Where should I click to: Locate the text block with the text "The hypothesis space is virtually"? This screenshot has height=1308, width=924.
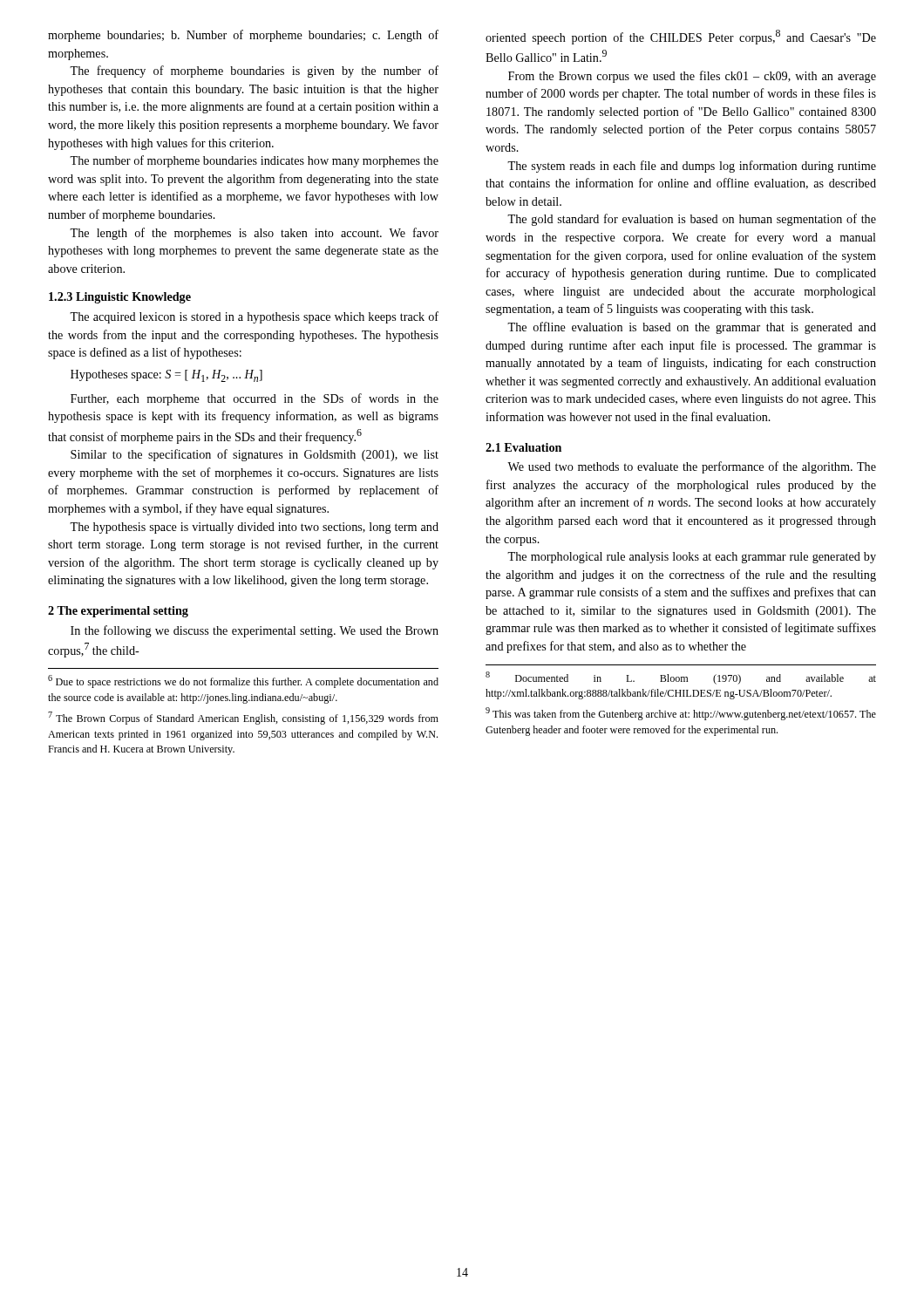[x=243, y=553]
